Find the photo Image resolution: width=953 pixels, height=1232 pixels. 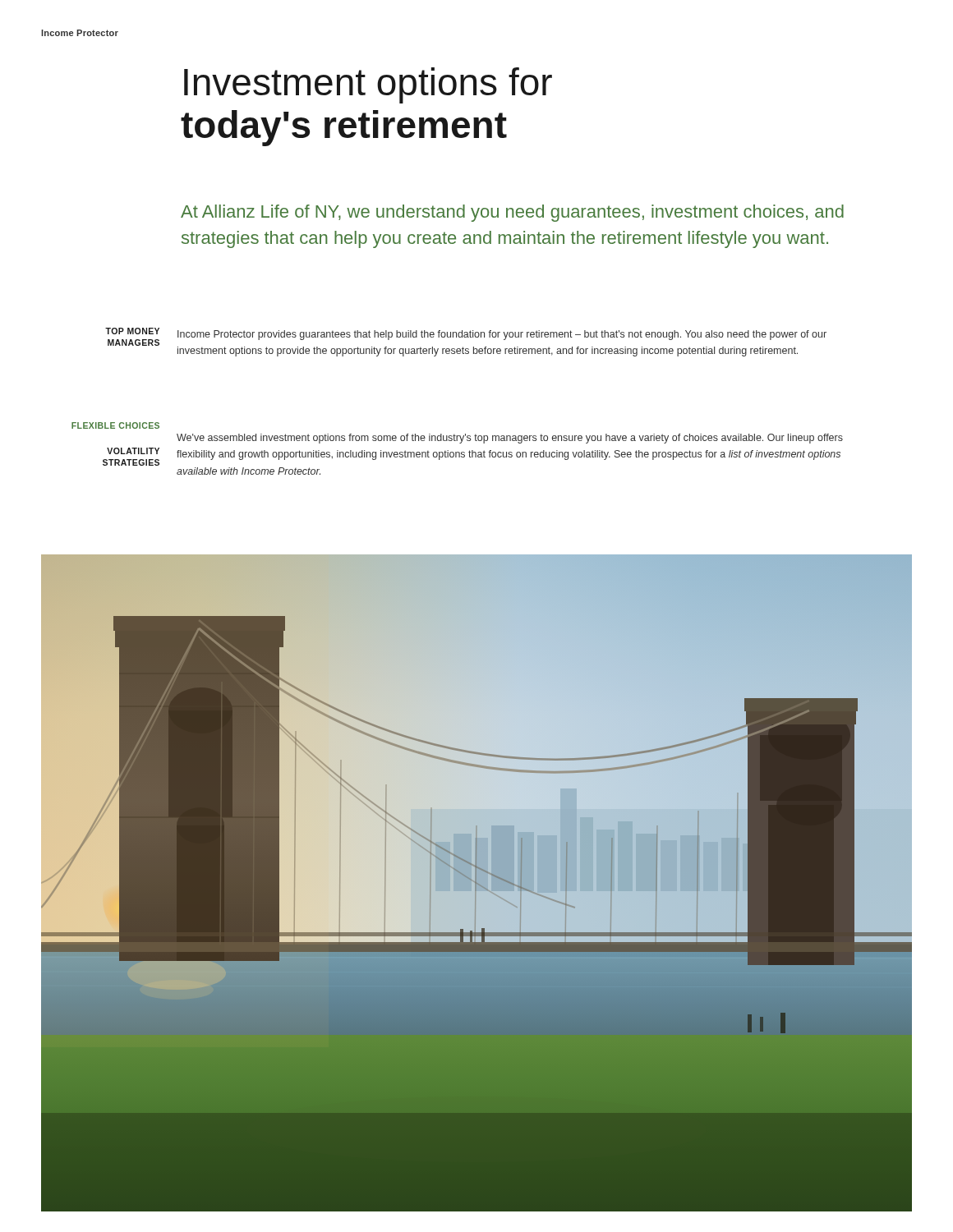coord(476,883)
